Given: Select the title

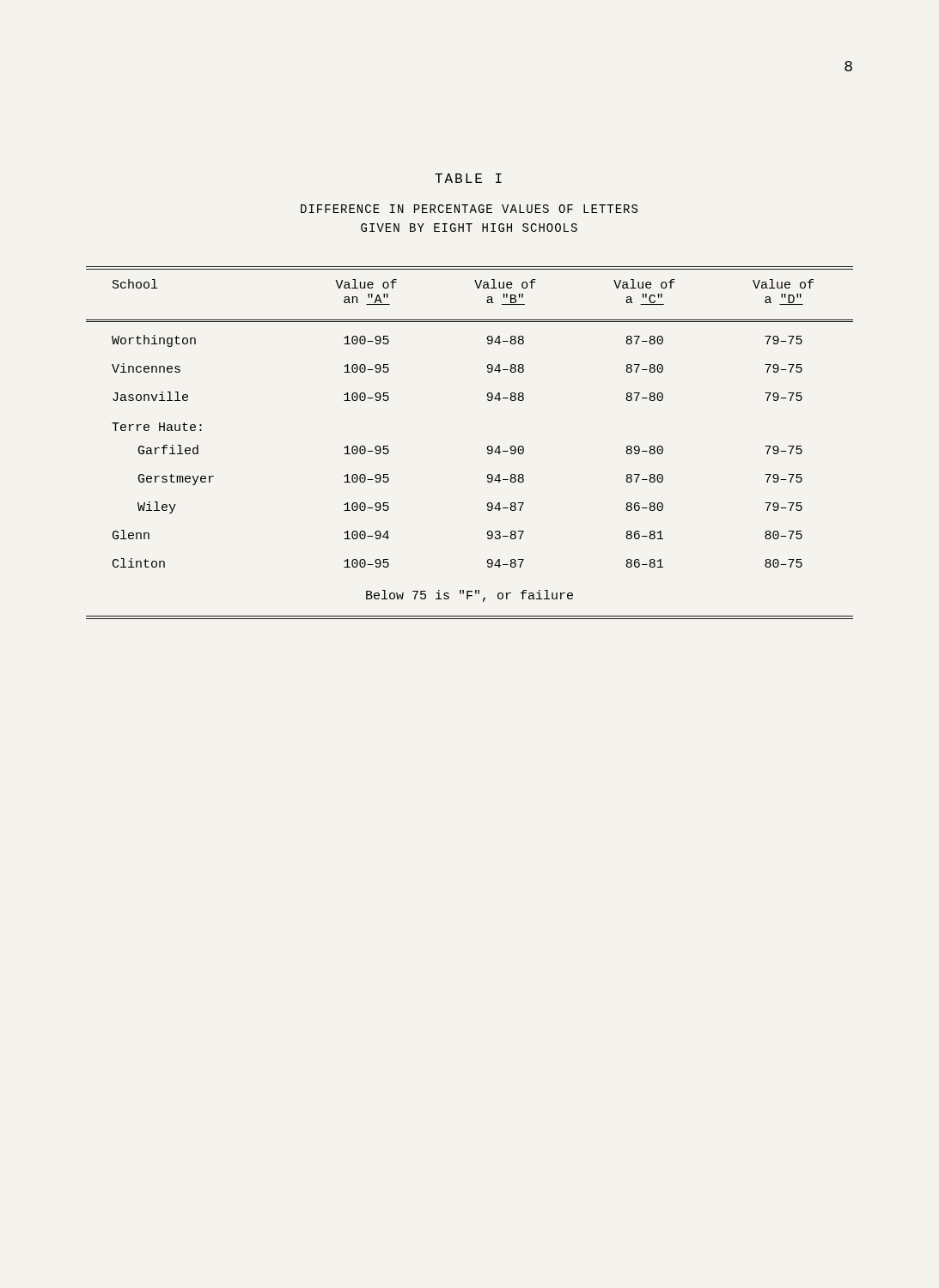Looking at the screenshot, I should coord(470,179).
